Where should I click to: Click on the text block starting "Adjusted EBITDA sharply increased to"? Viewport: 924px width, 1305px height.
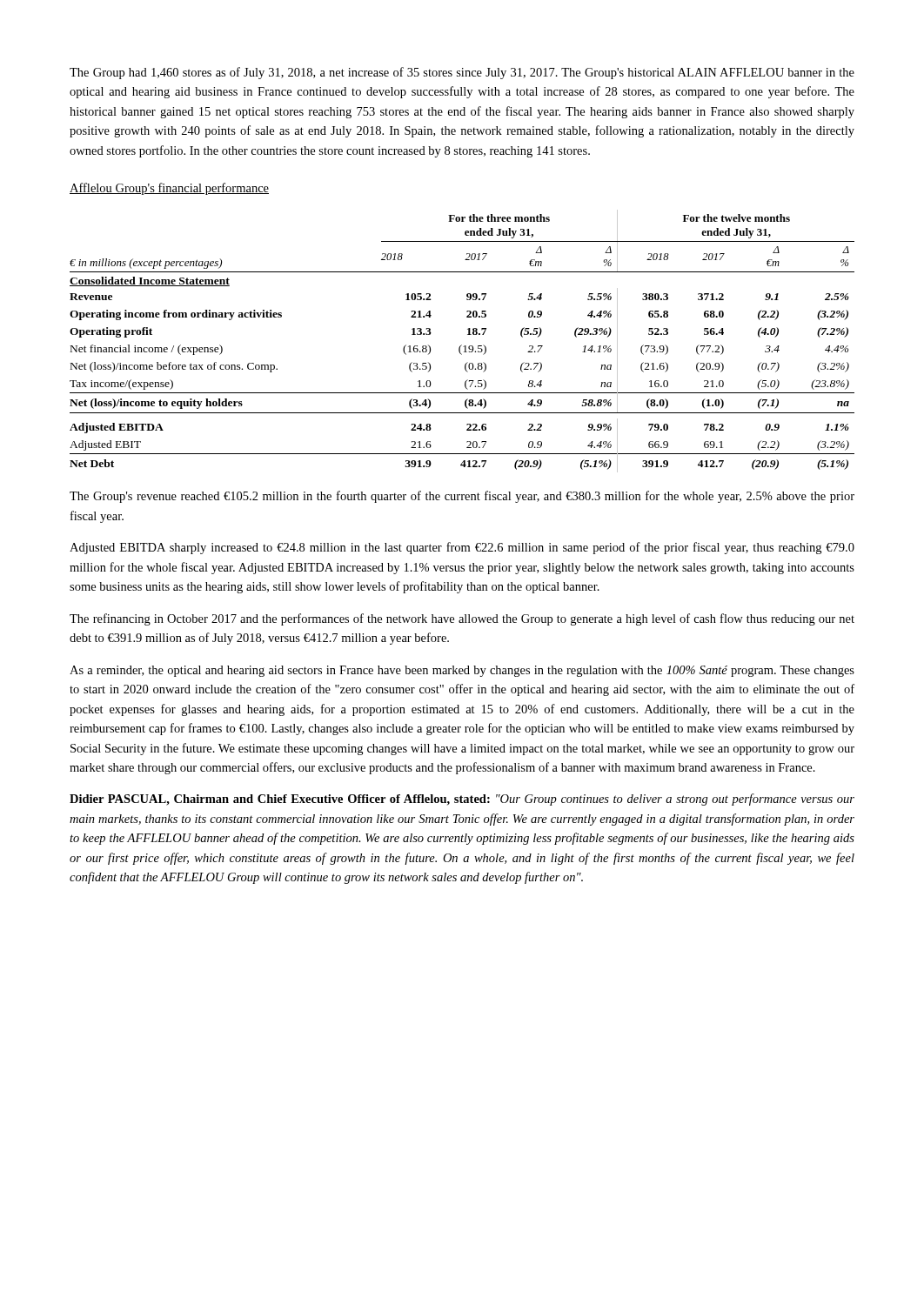[462, 567]
